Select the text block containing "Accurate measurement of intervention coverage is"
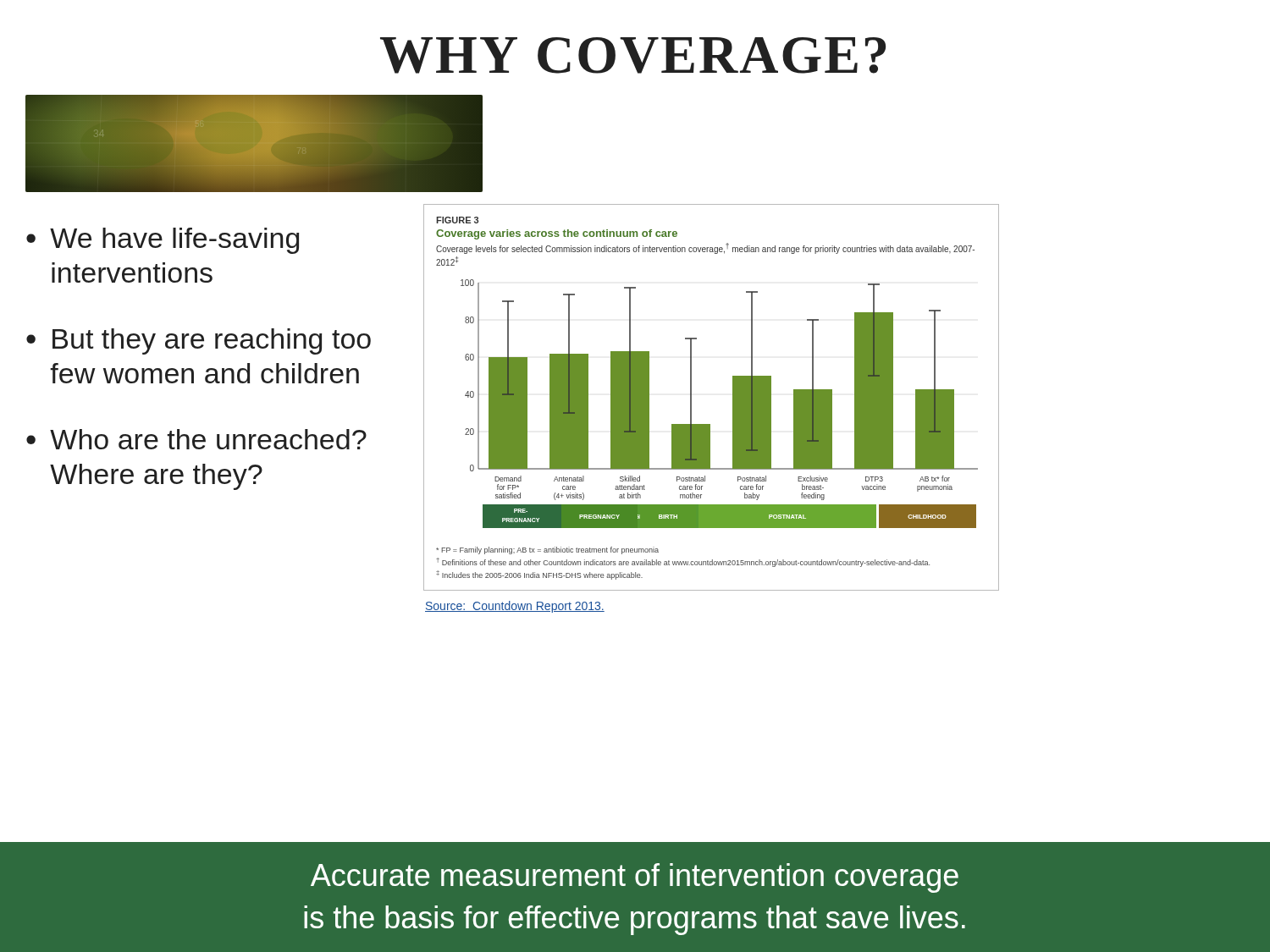This screenshot has height=952, width=1270. 635,897
